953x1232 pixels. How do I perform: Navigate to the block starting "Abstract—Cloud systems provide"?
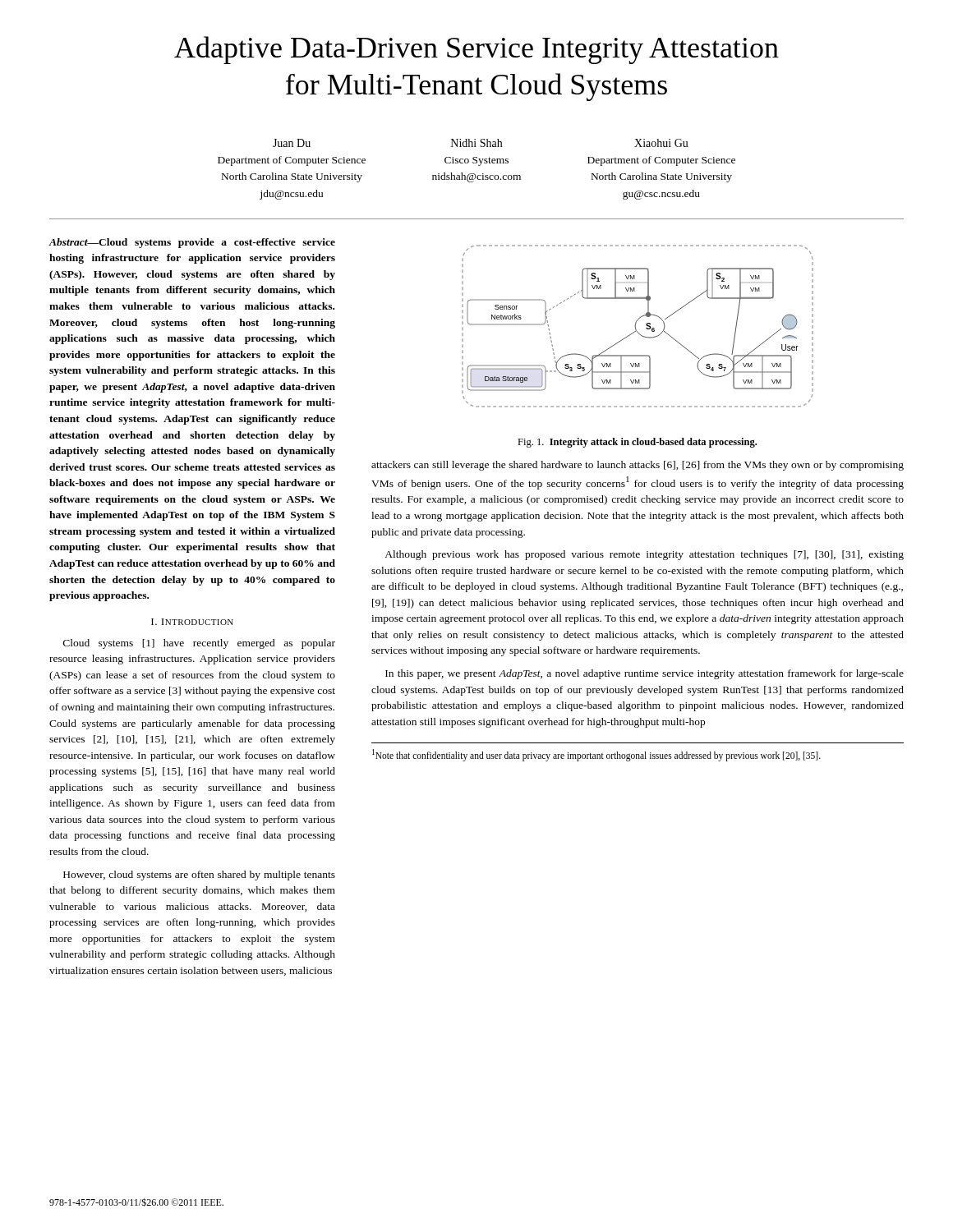[x=192, y=419]
